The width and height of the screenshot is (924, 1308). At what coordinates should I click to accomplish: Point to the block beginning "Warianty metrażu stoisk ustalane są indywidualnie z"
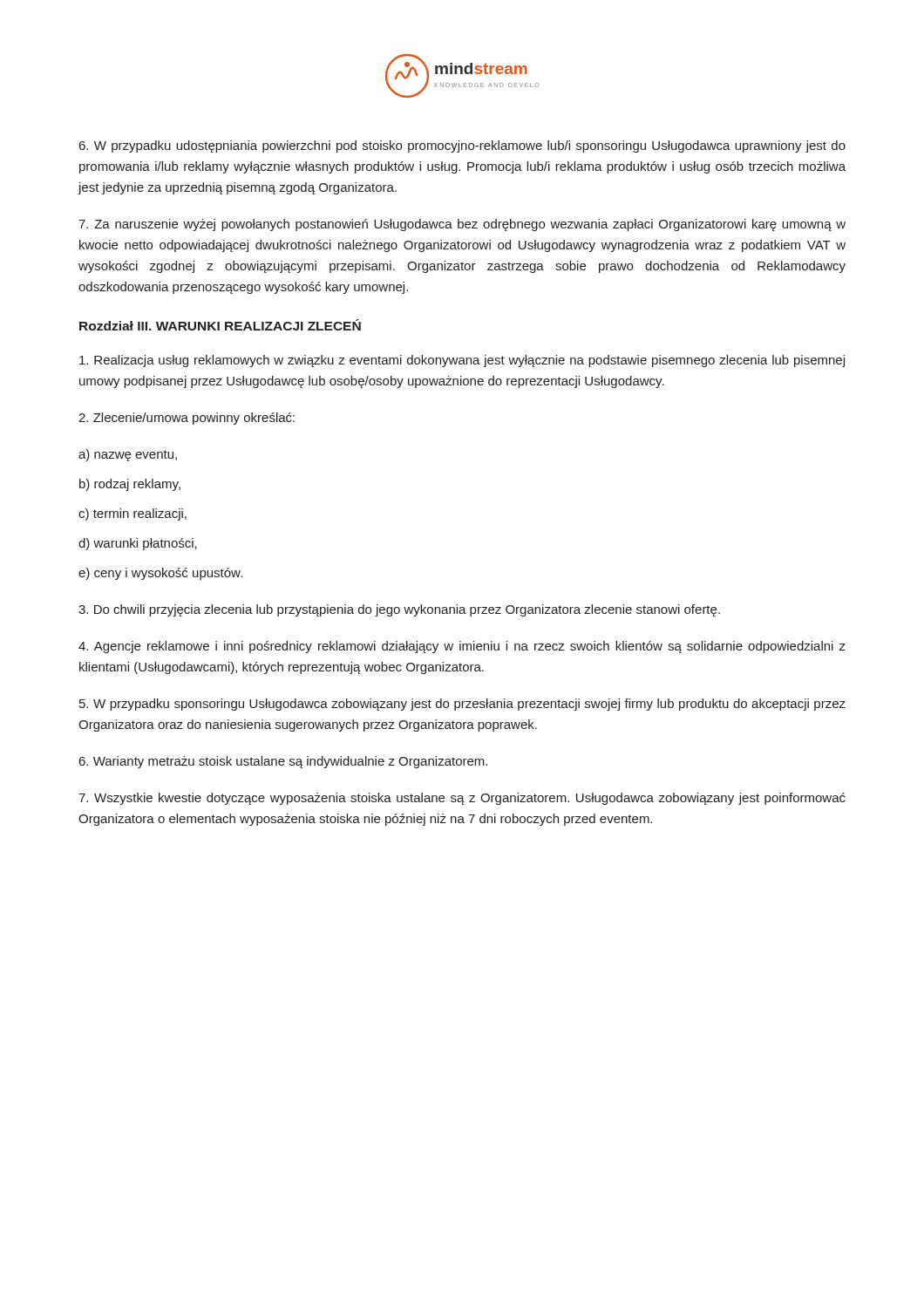coord(284,761)
